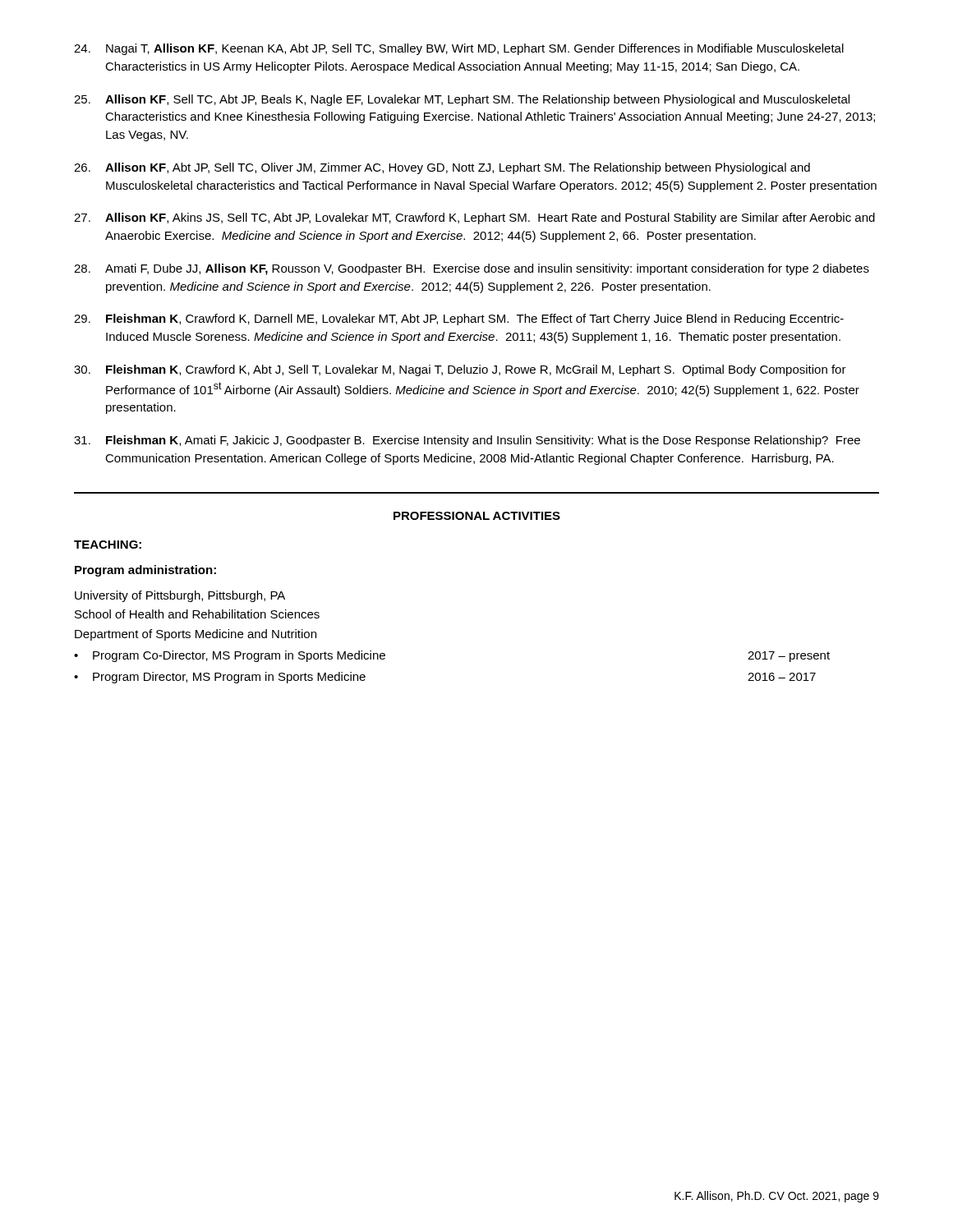
Task: Click on the list item that says "26. Allison KF, Abt JP, Sell"
Action: point(476,176)
